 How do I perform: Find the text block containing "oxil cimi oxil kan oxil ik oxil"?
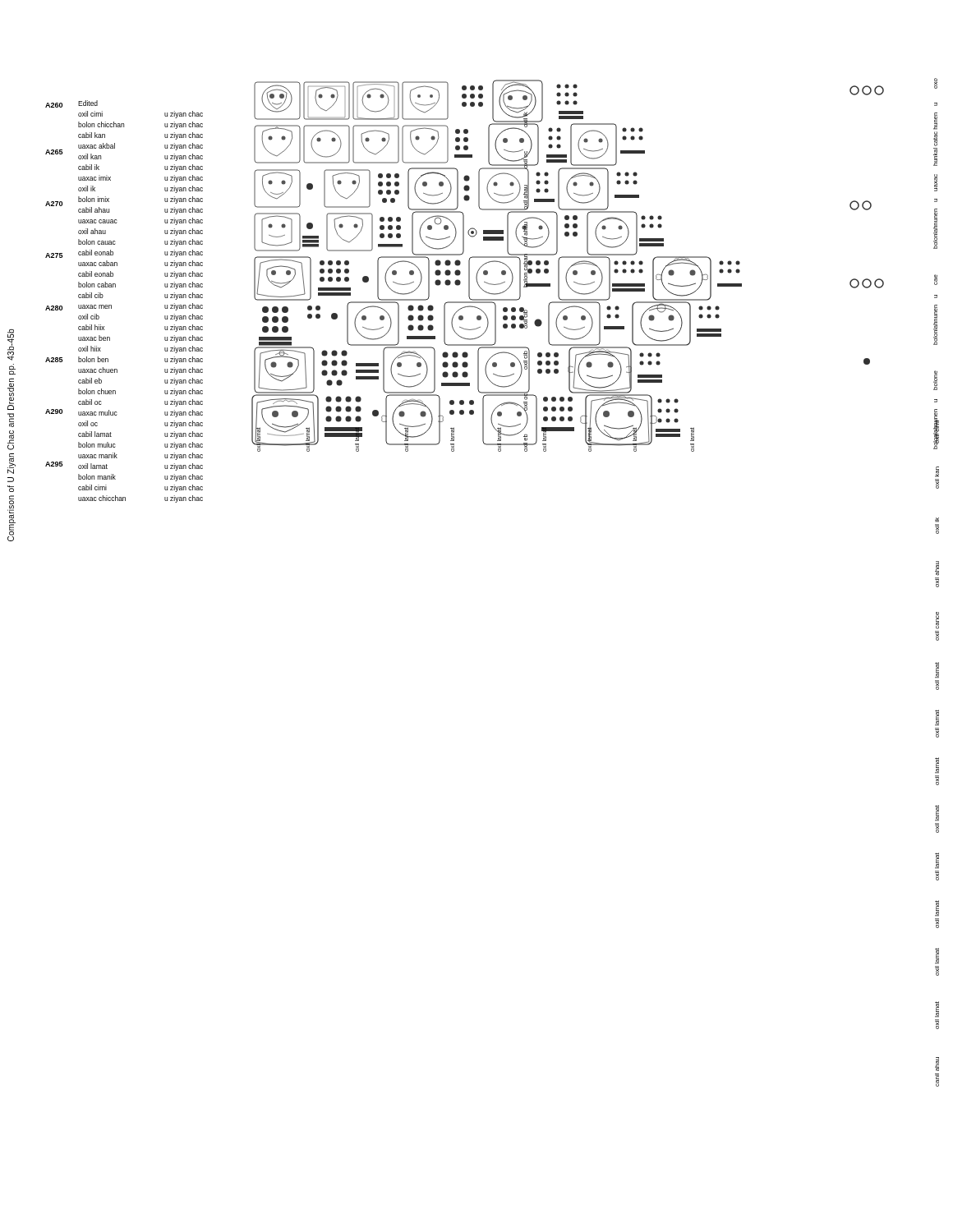pos(937,740)
